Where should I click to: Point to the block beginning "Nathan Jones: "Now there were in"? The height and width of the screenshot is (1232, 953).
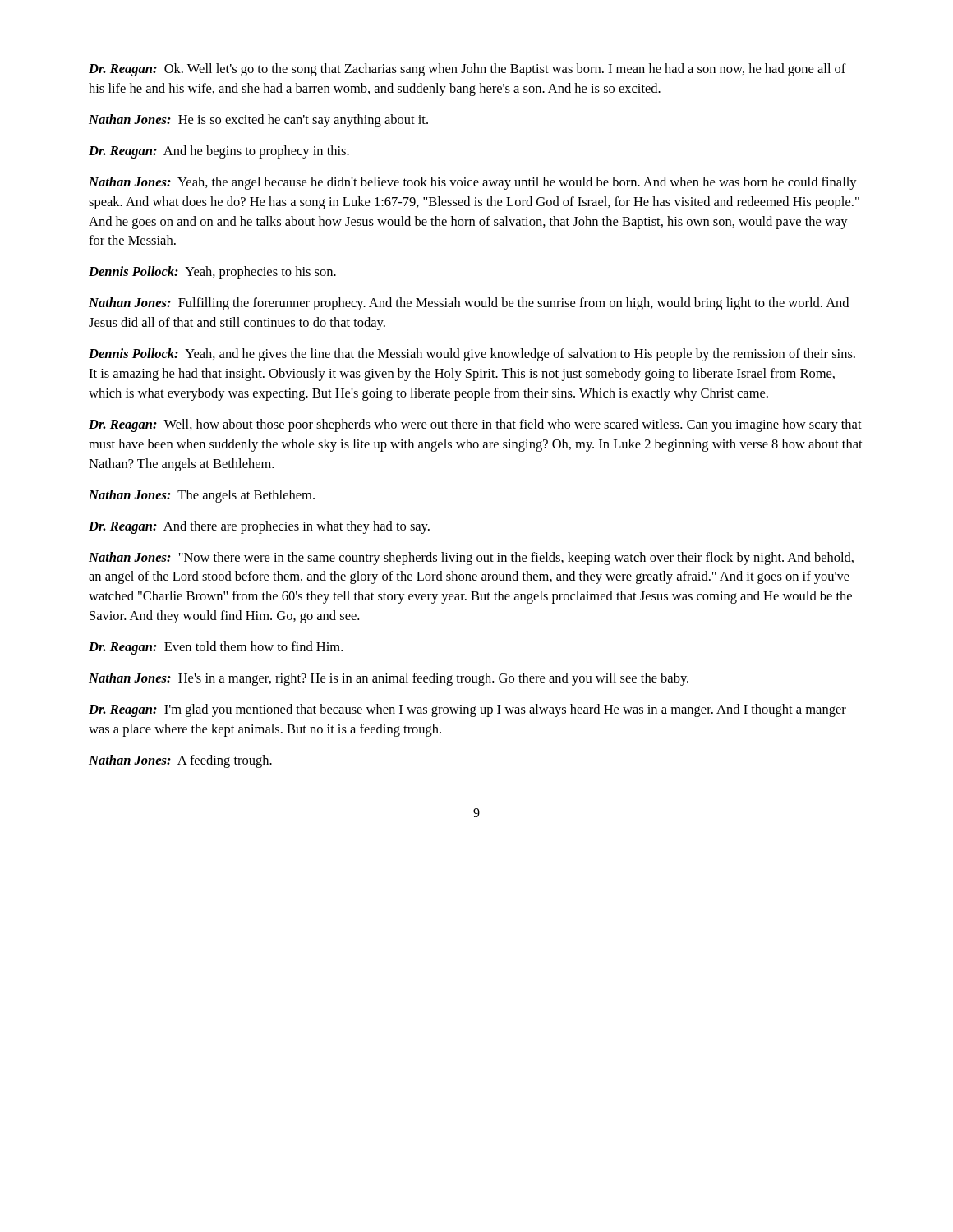[472, 586]
